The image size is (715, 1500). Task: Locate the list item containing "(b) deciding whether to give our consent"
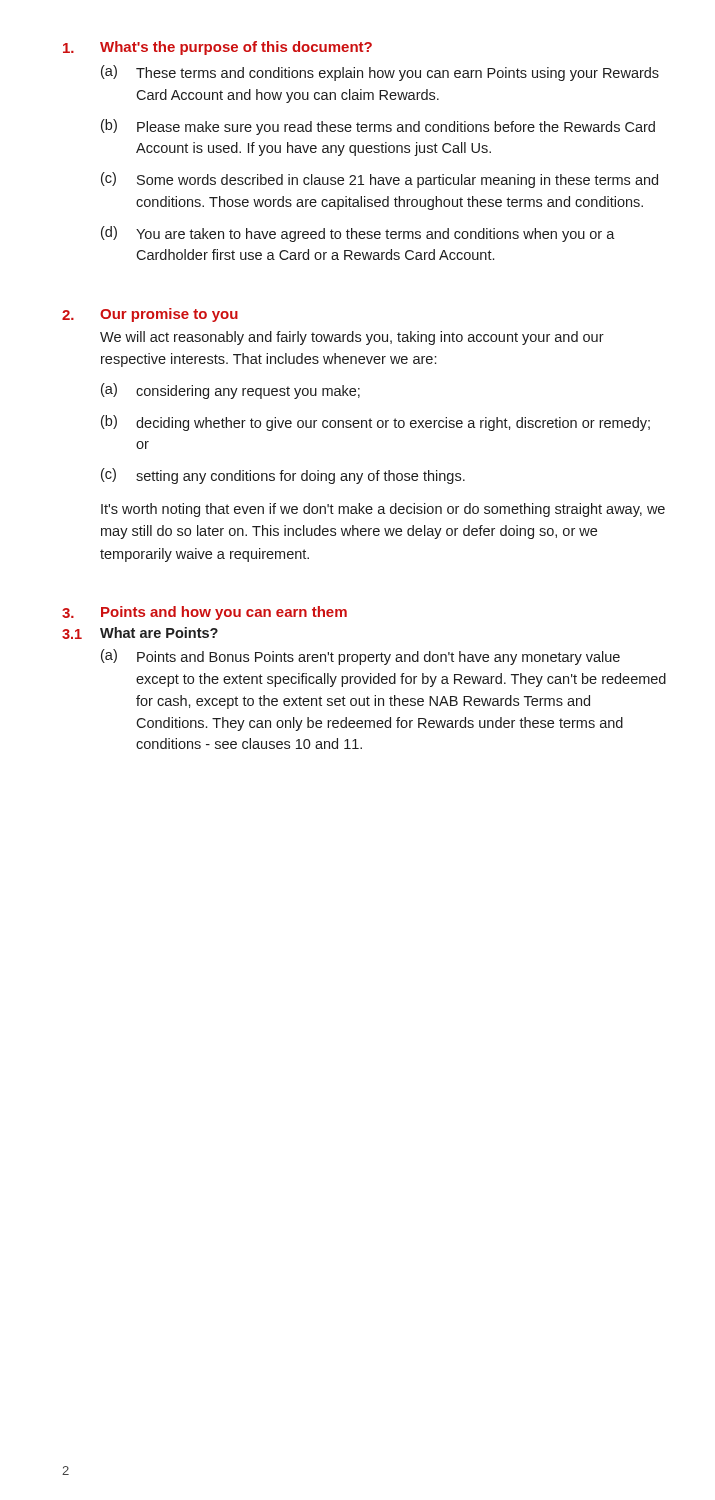[384, 434]
